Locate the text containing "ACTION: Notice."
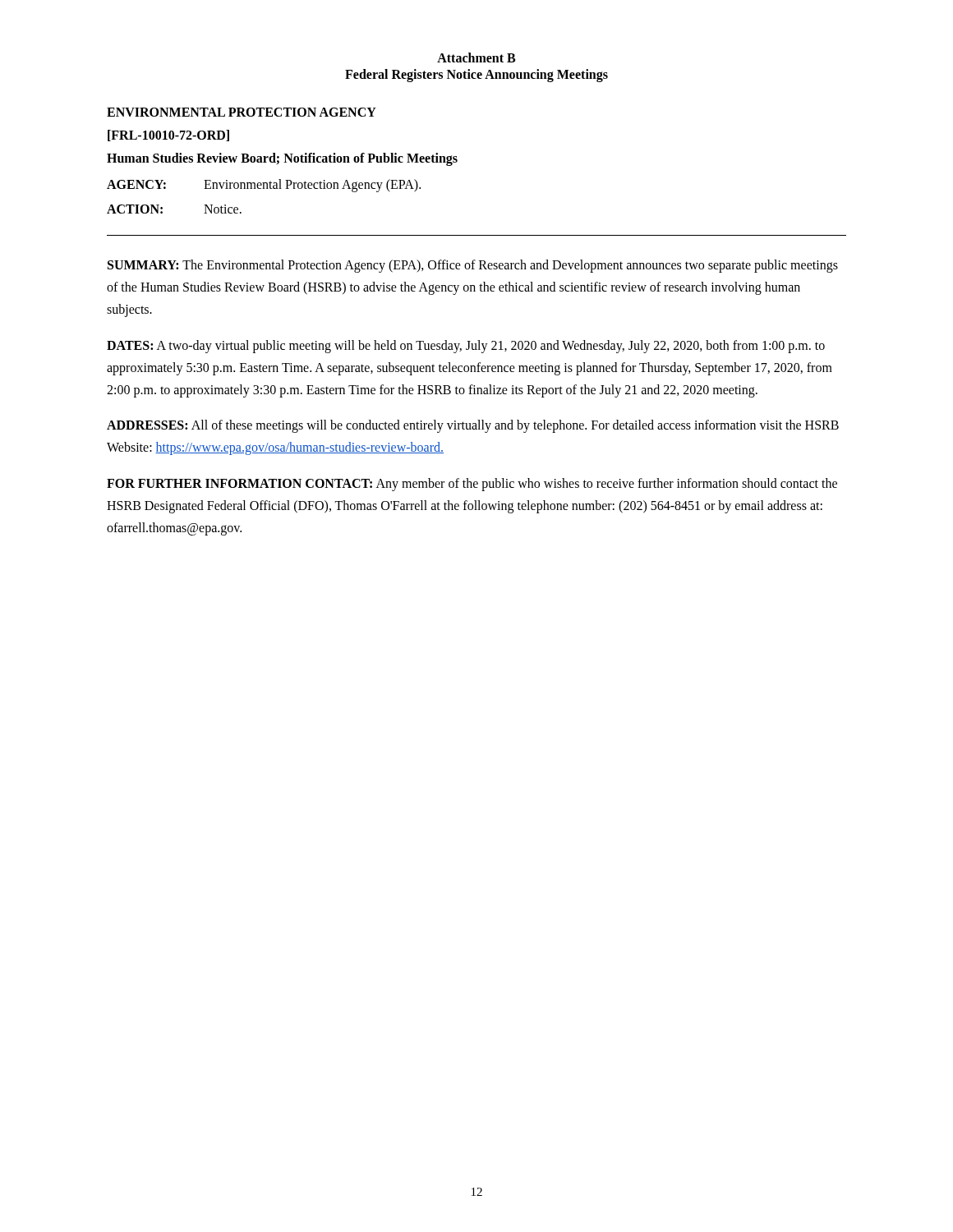Viewport: 953px width, 1232px height. click(138, 209)
